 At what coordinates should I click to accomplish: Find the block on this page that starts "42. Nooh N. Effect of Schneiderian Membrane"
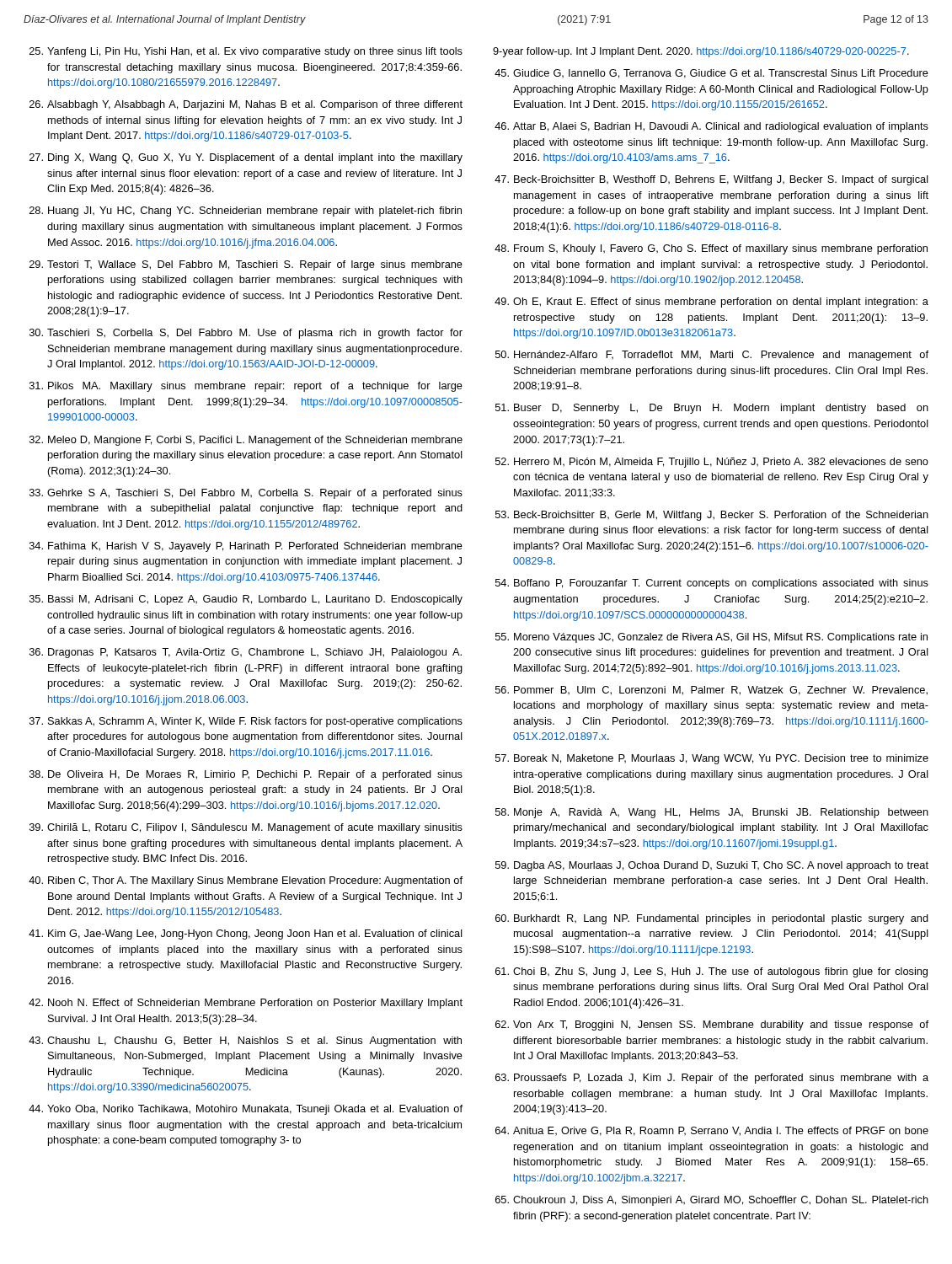tap(243, 1011)
